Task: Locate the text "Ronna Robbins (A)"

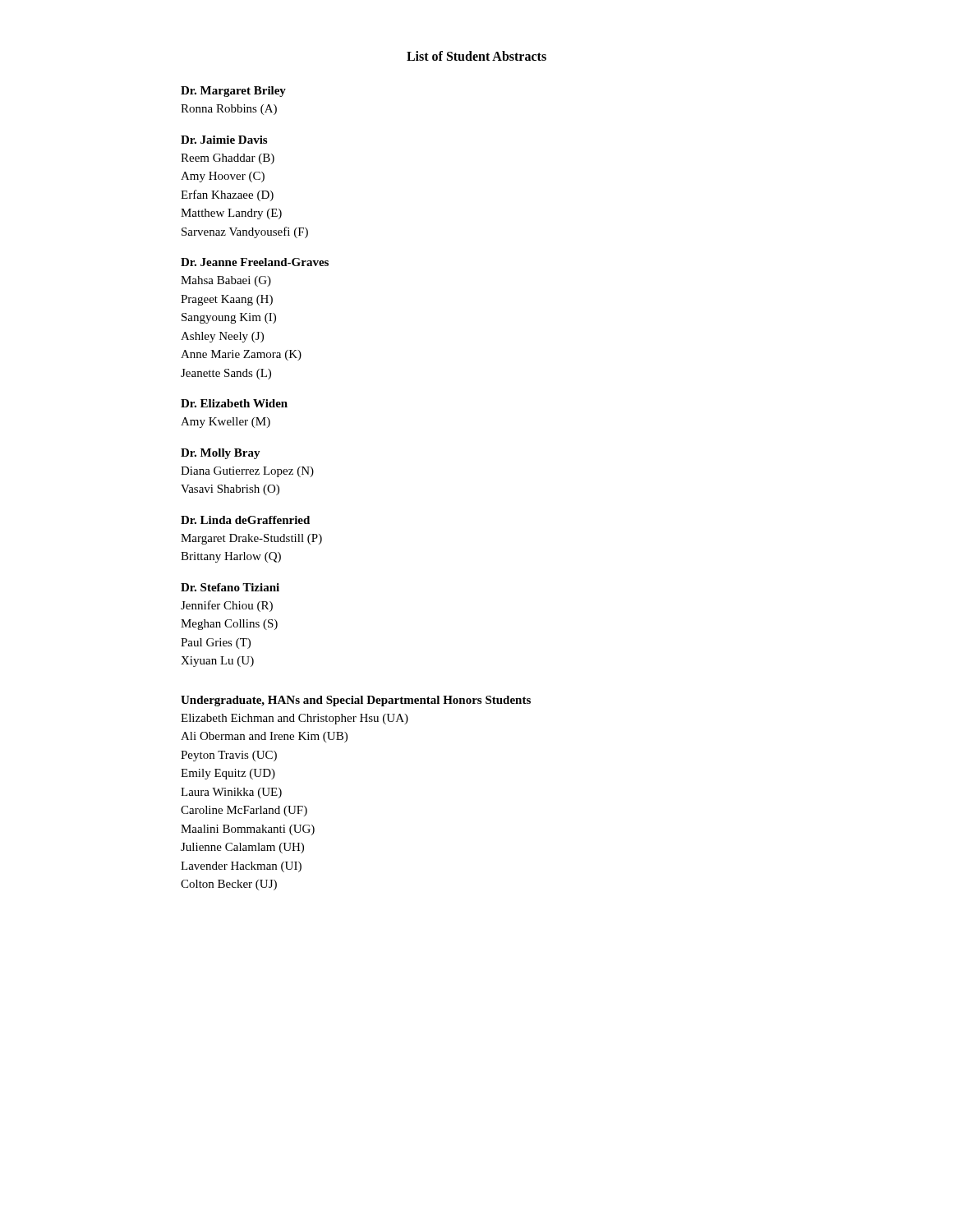Action: pyautogui.click(x=229, y=108)
